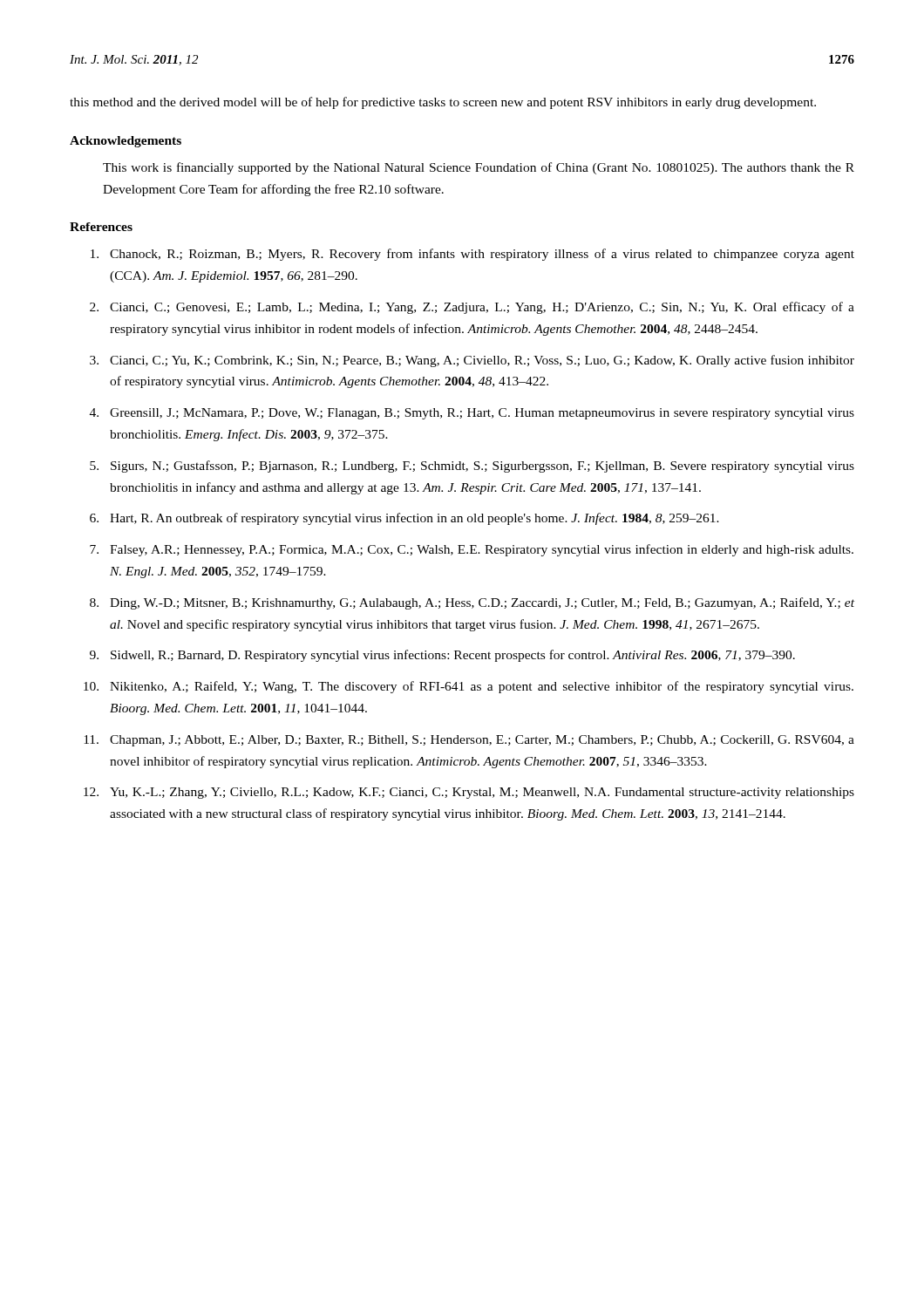Select the text starting "11. Chapman, J.; Abbott, E.; Alber, D.; Baxter,"
924x1308 pixels.
tap(462, 750)
